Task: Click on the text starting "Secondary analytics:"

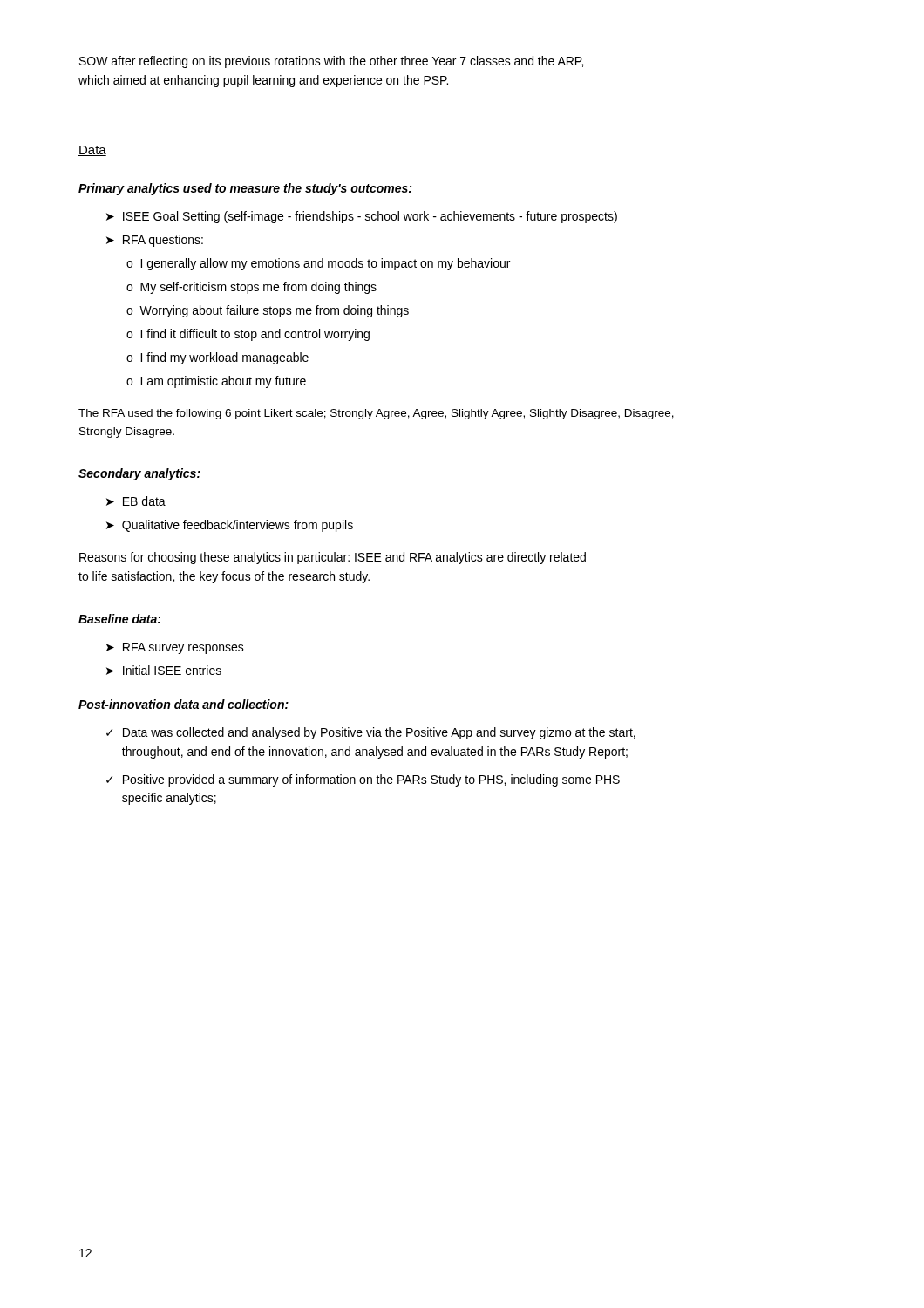Action: pyautogui.click(x=139, y=473)
